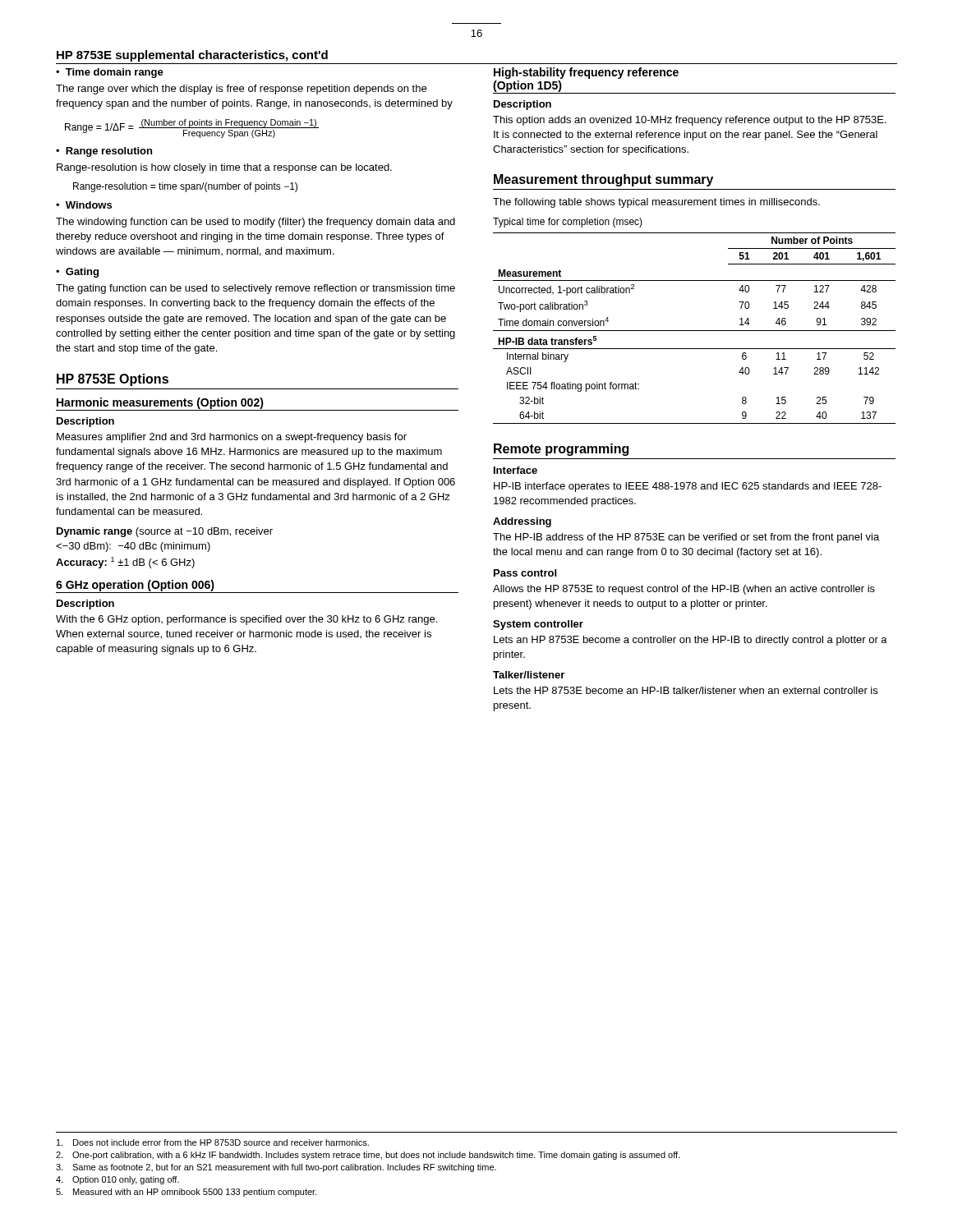Navigate to the block starting "The HP-IB address of the HP"

point(694,545)
